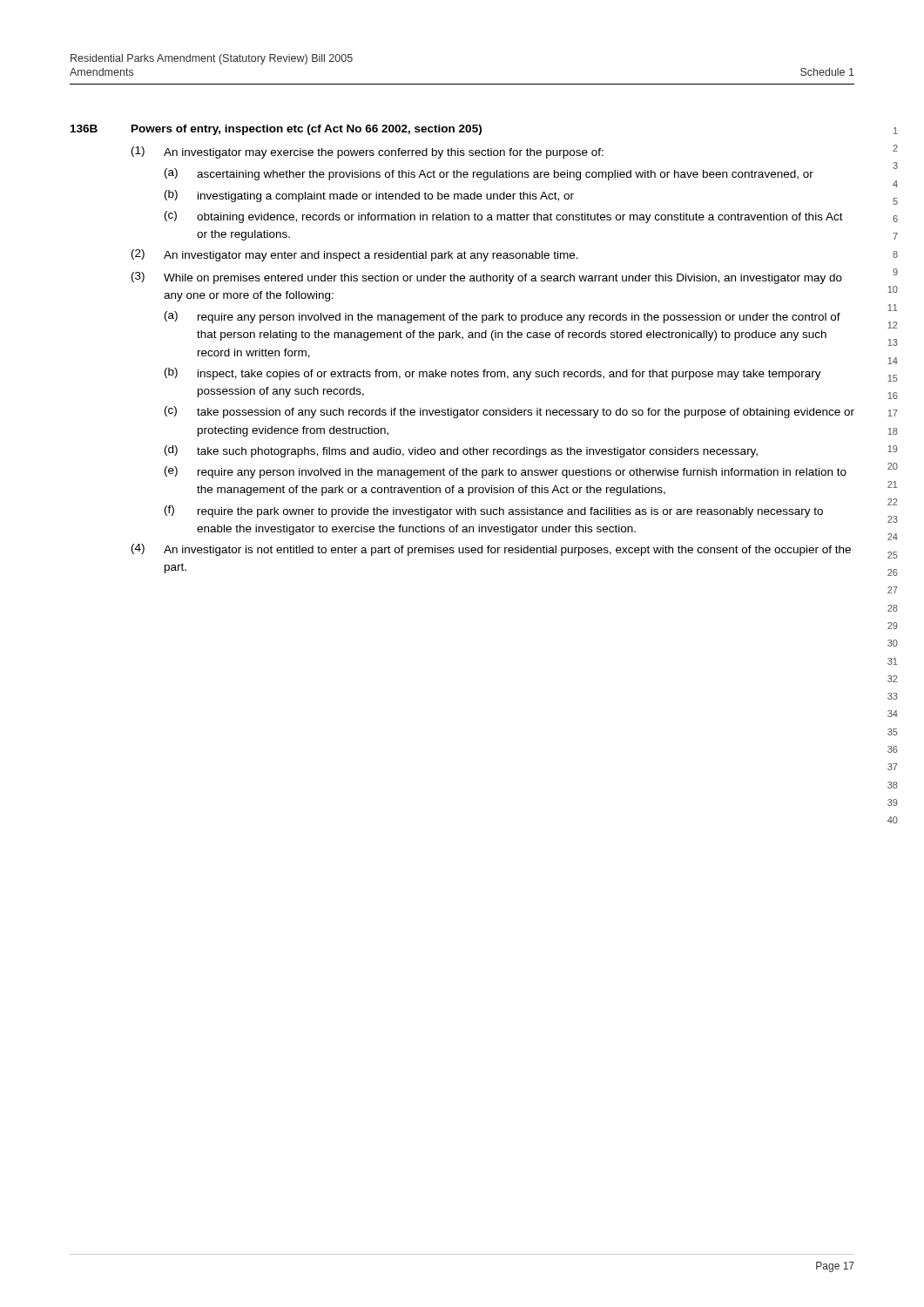Locate the element starting "(e) require any person involved"
The image size is (924, 1307).
click(509, 481)
